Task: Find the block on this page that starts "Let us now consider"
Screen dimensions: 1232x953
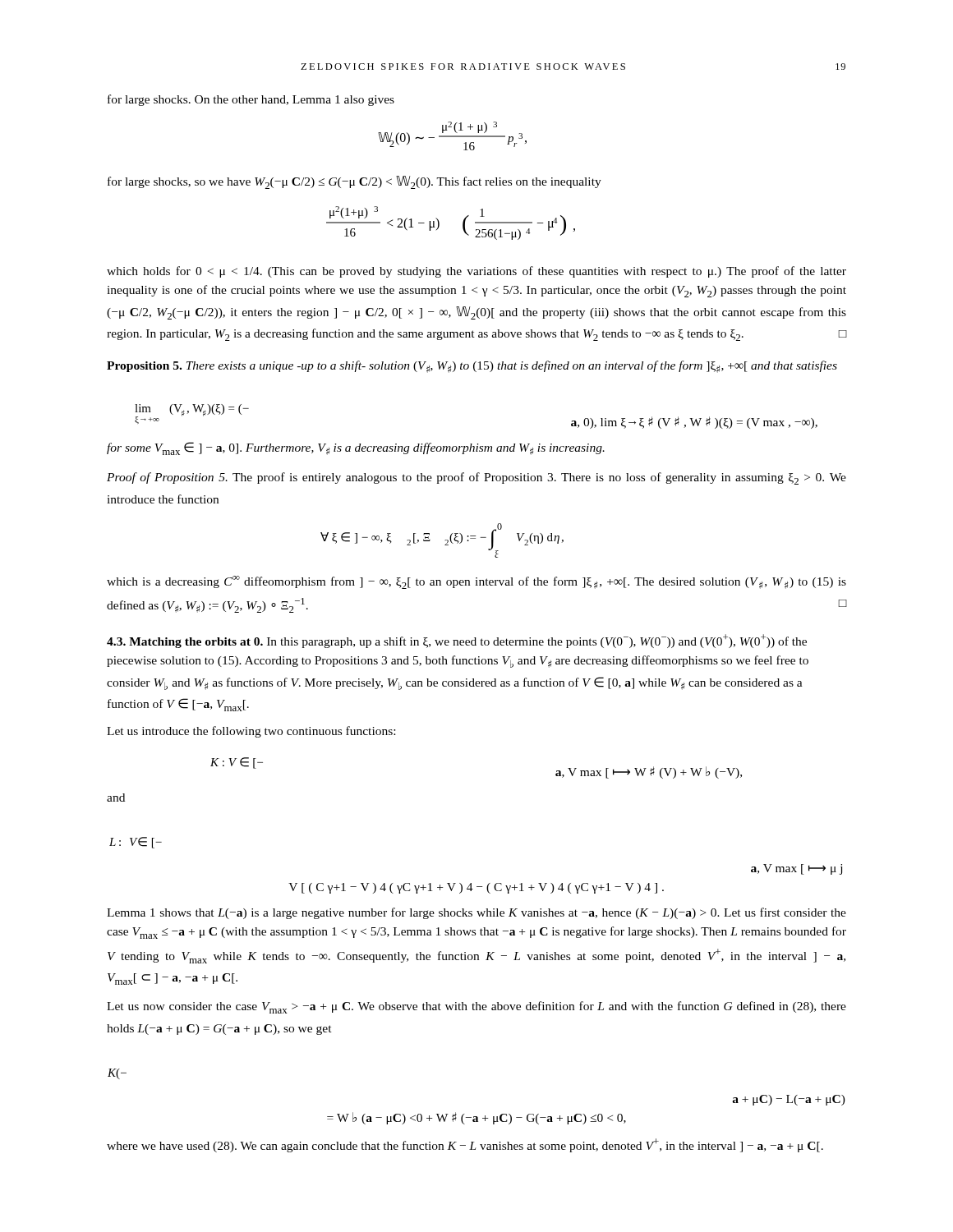Action: coord(476,1017)
